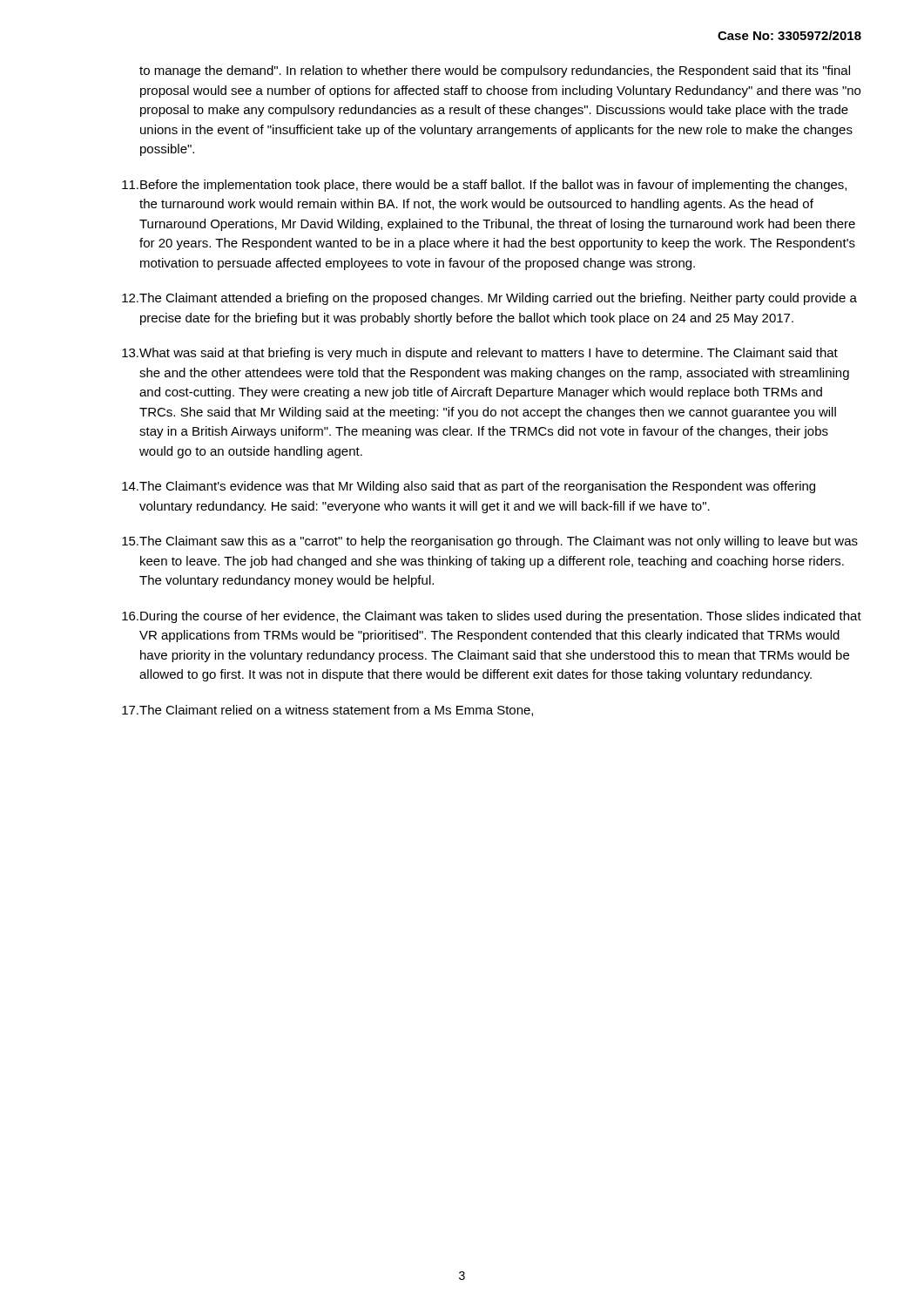This screenshot has height=1307, width=924.
Task: Select the element starting "13. What was said at that"
Action: [x=474, y=402]
